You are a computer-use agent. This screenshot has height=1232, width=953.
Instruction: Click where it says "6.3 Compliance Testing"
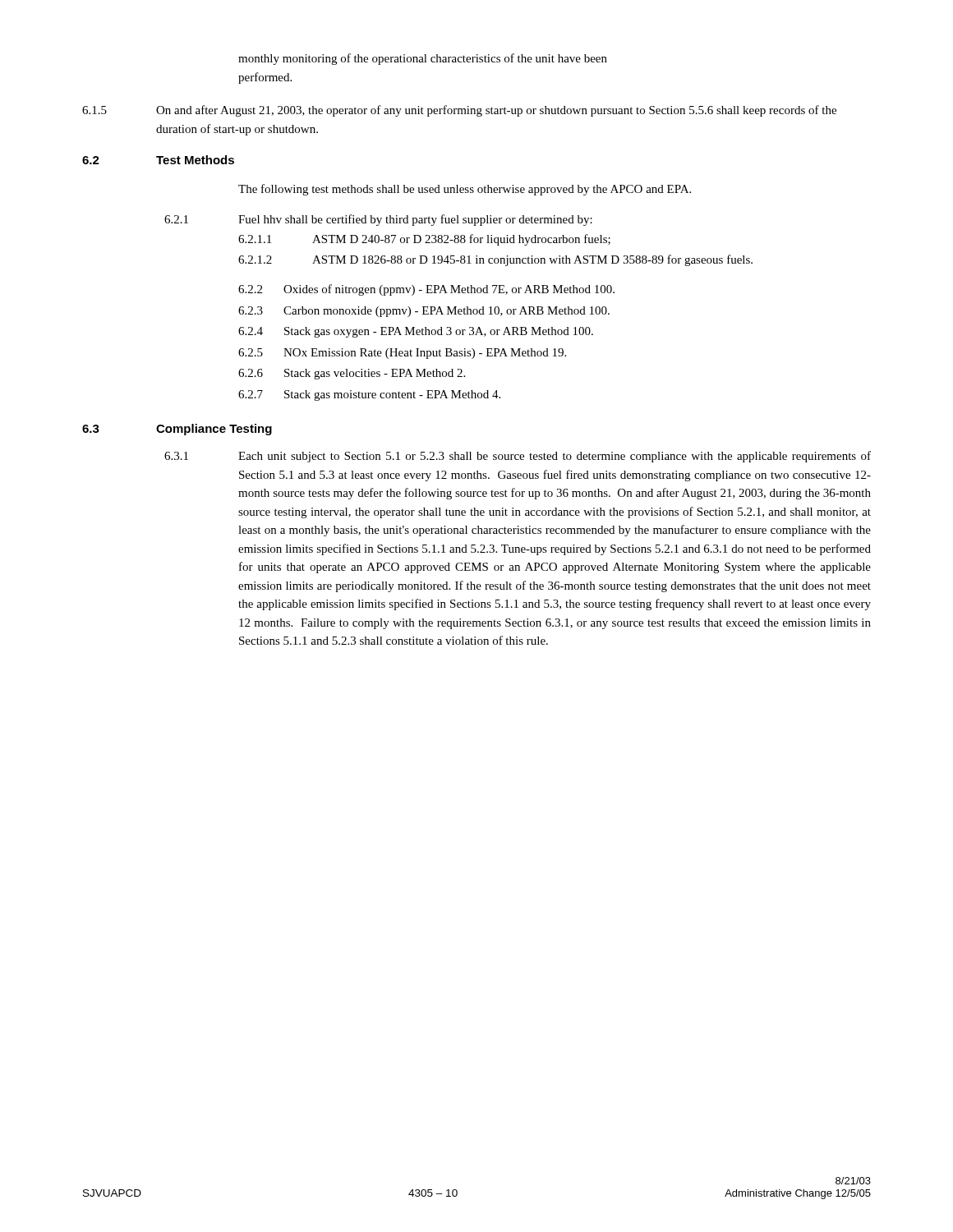177,428
